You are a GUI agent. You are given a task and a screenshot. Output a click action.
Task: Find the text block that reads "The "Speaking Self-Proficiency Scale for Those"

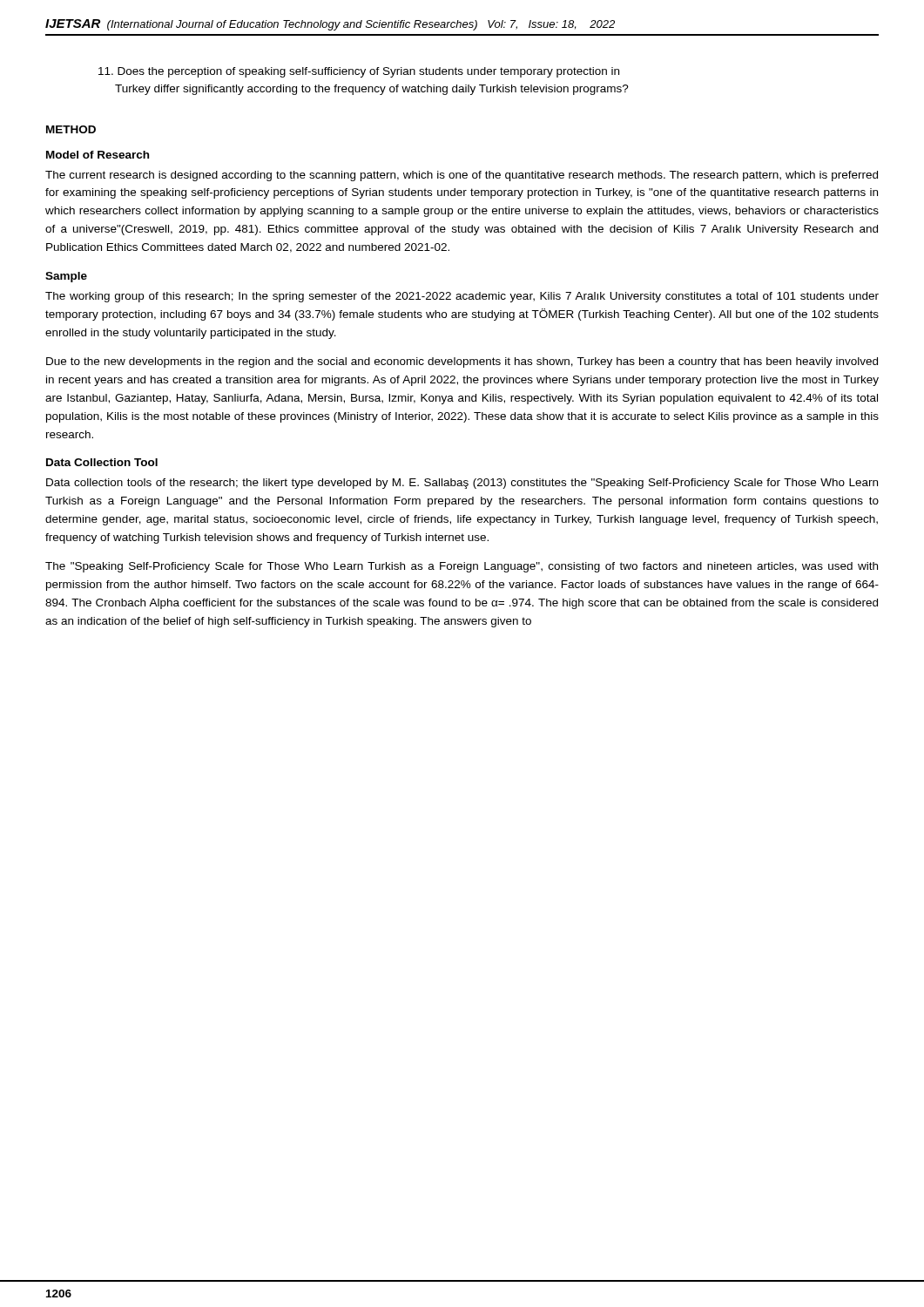coord(462,593)
